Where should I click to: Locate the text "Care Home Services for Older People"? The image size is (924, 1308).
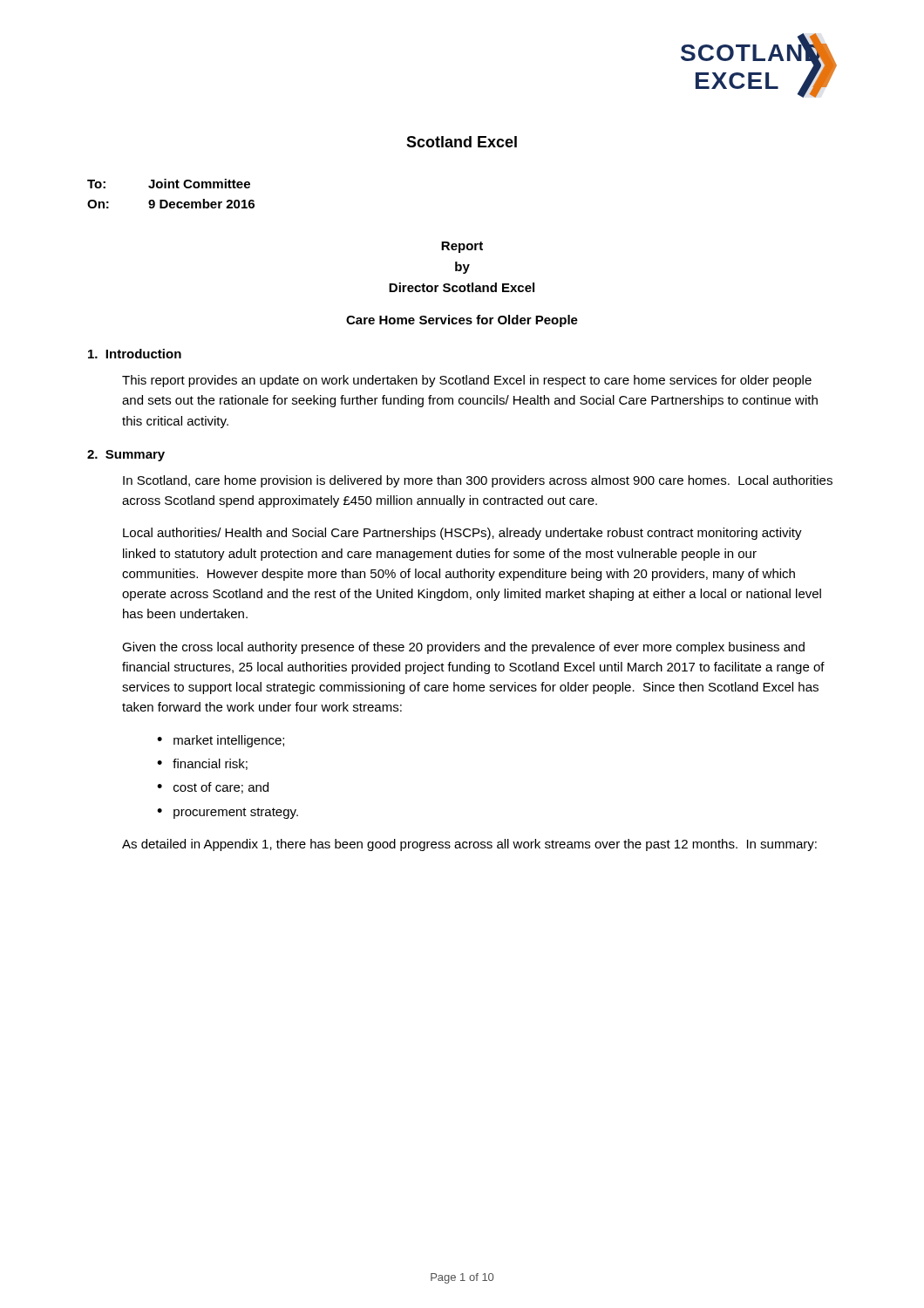point(462,320)
